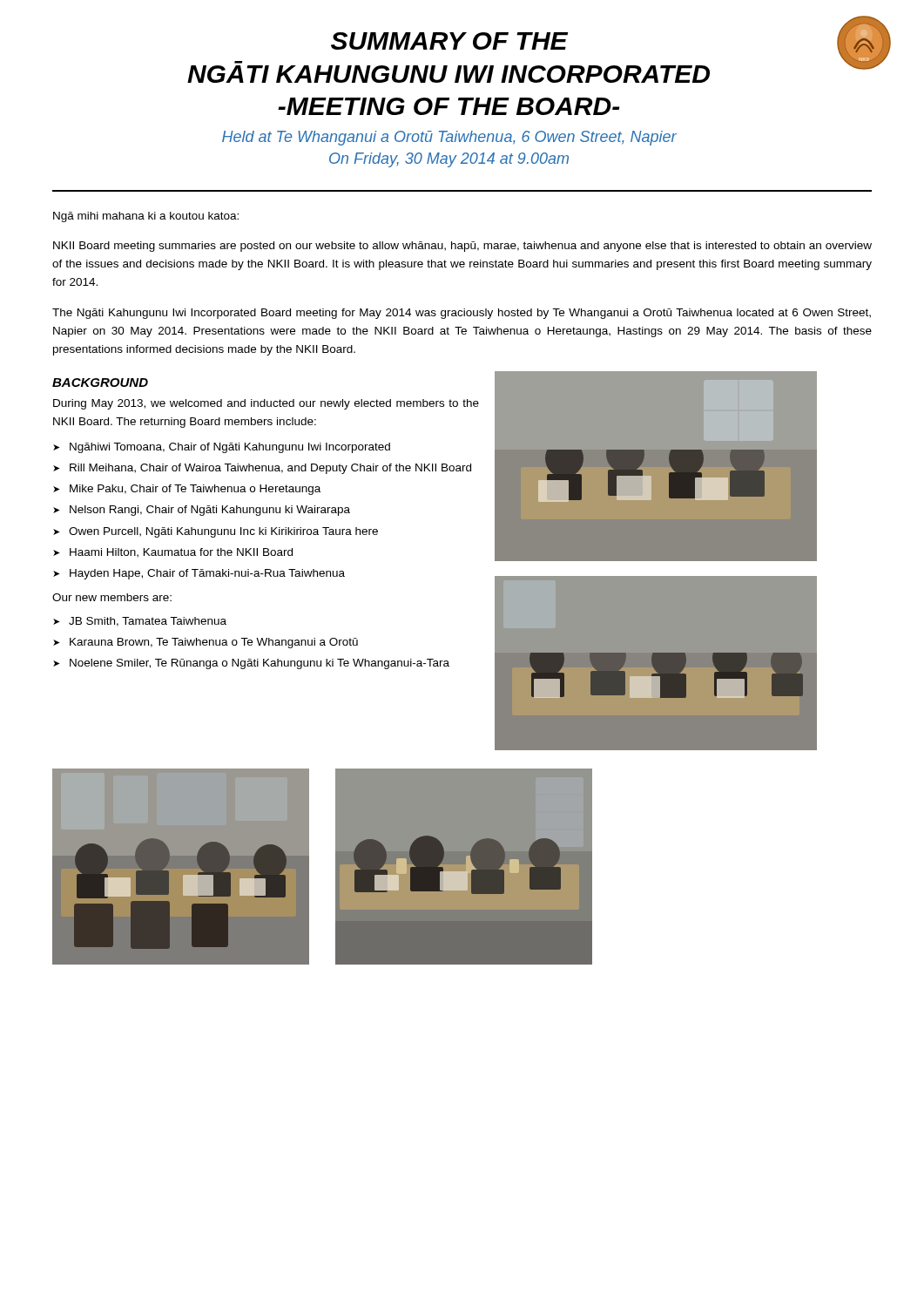Point to the block beginning "NKII Board meeting summaries are posted on"
The image size is (924, 1307).
pyautogui.click(x=462, y=264)
